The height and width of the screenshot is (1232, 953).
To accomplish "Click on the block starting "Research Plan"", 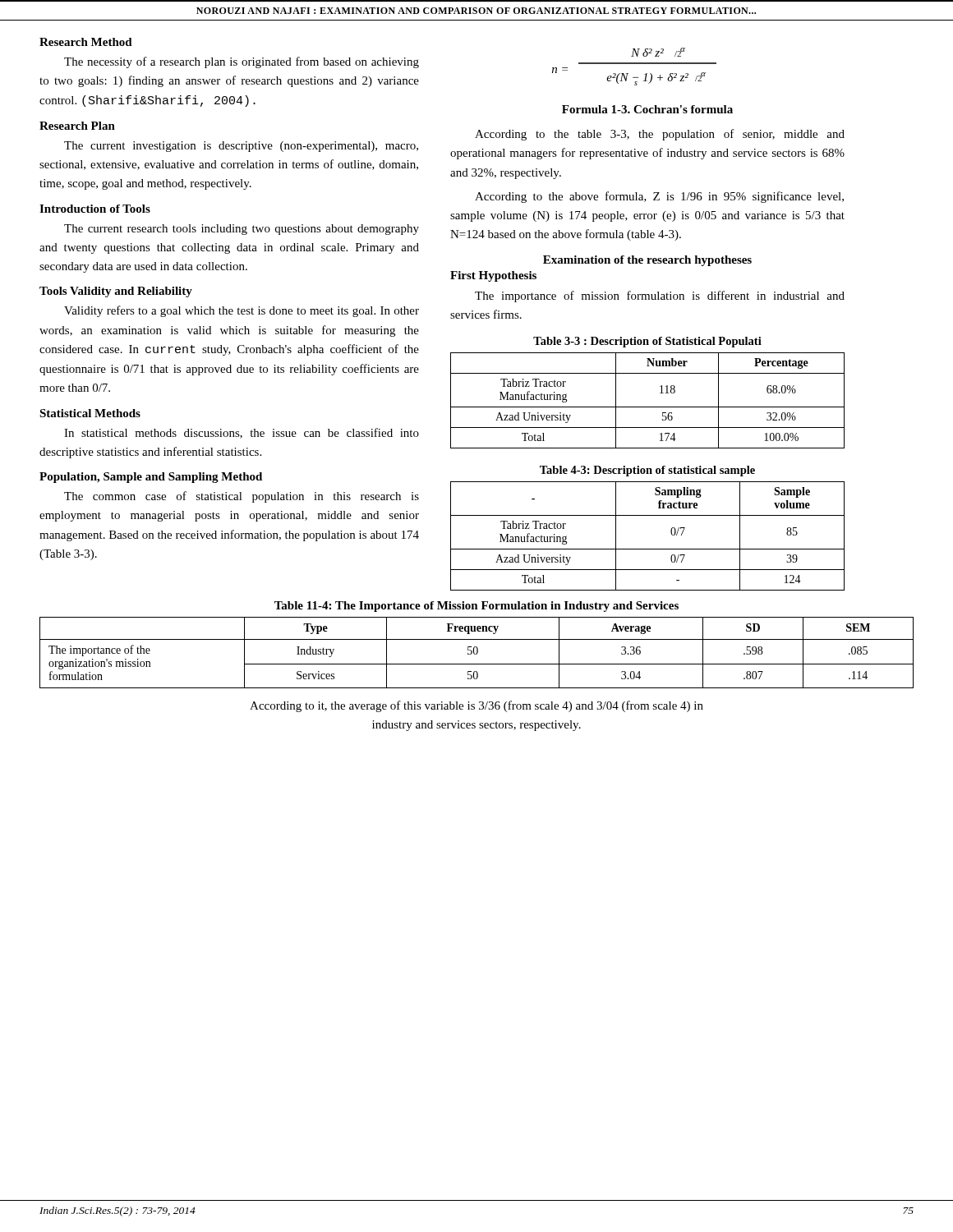I will pyautogui.click(x=77, y=125).
